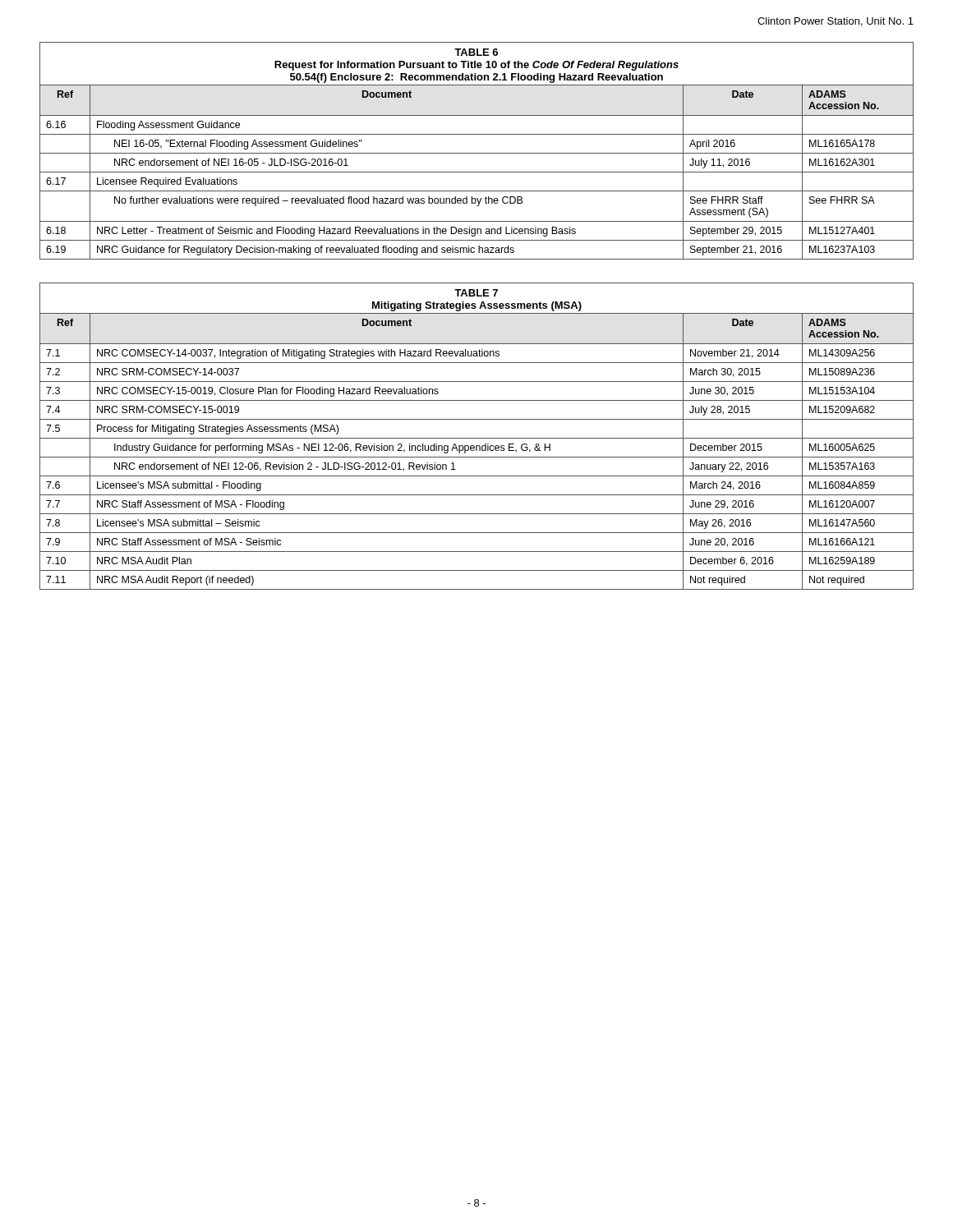Locate the table with the text "December 6, 2016"
The width and height of the screenshot is (953, 1232).
[x=476, y=436]
